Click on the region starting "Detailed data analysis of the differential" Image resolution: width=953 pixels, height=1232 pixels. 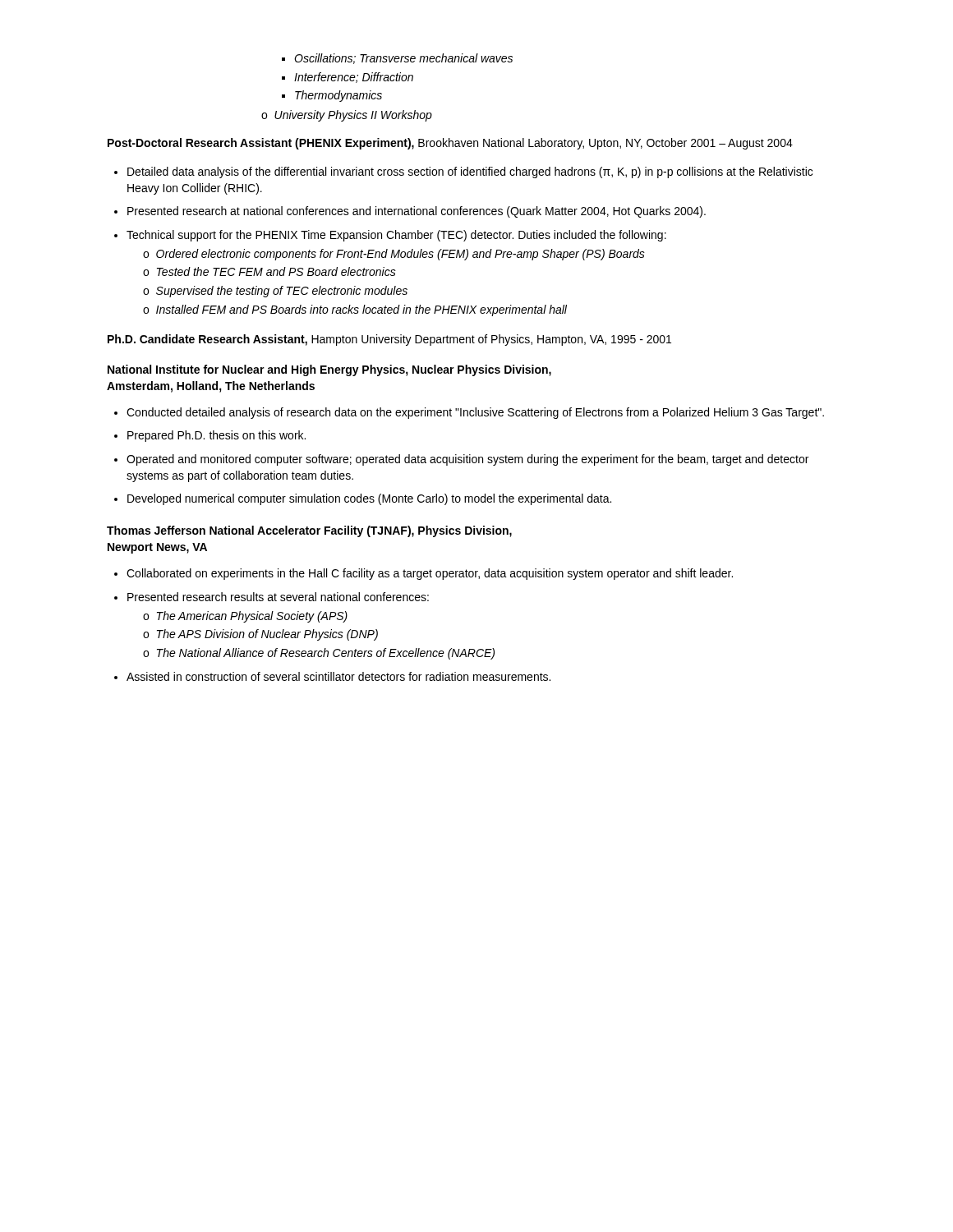476,180
